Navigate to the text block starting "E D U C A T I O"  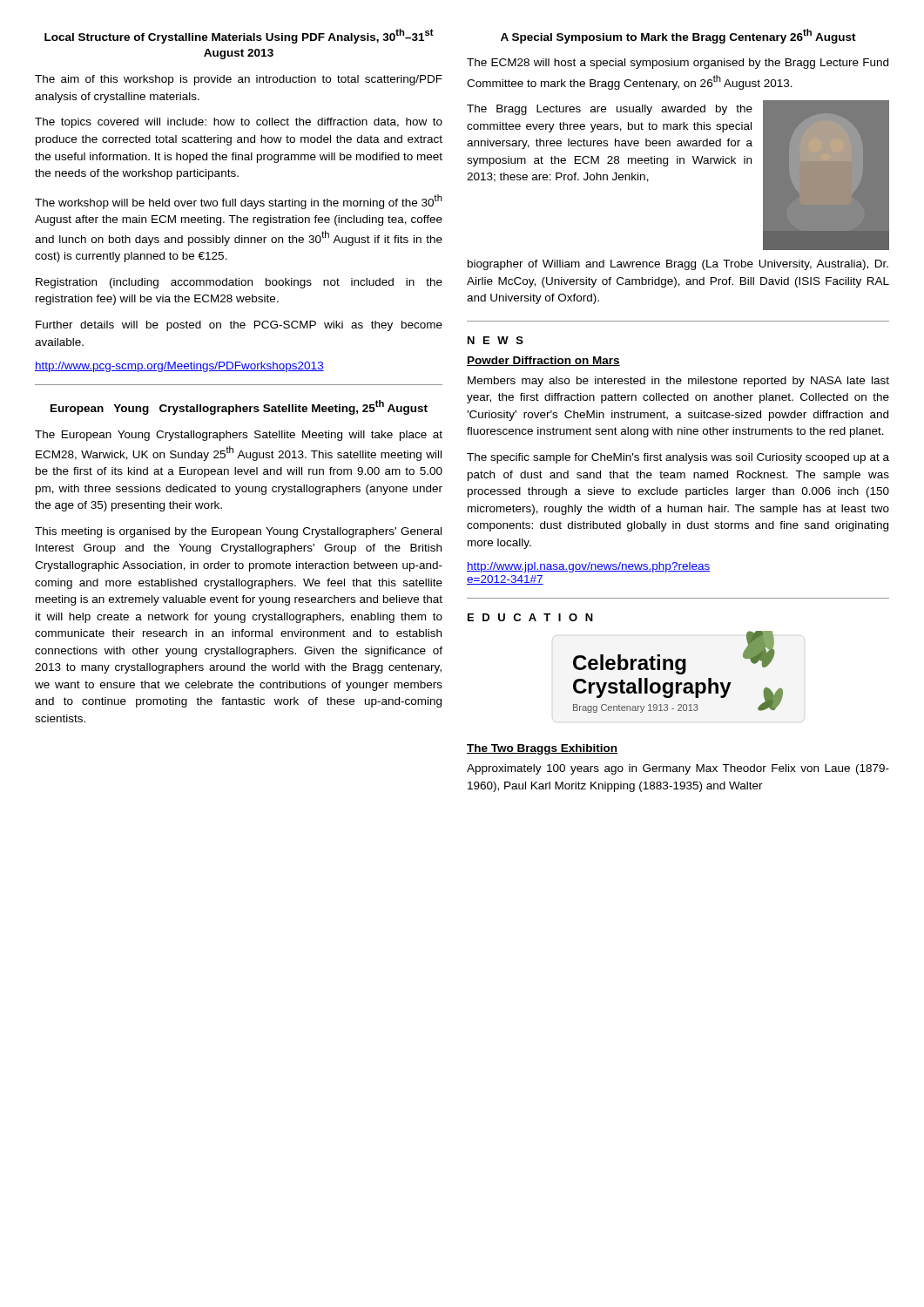531,618
